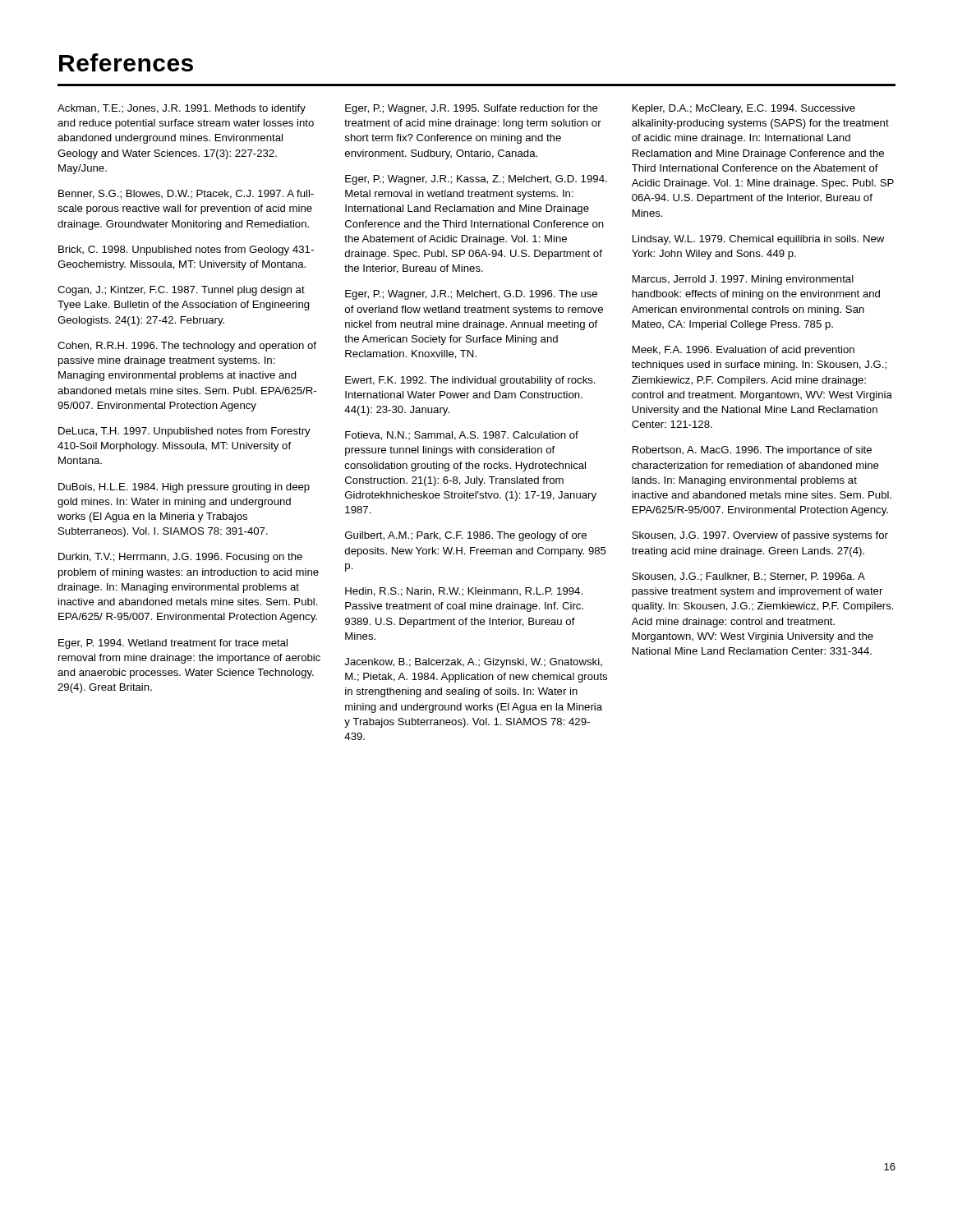Click on the block starting "DuBois, H.L.E. 1984. High pressure grouting in deep"
Screen dimensions: 1232x953
coord(184,509)
